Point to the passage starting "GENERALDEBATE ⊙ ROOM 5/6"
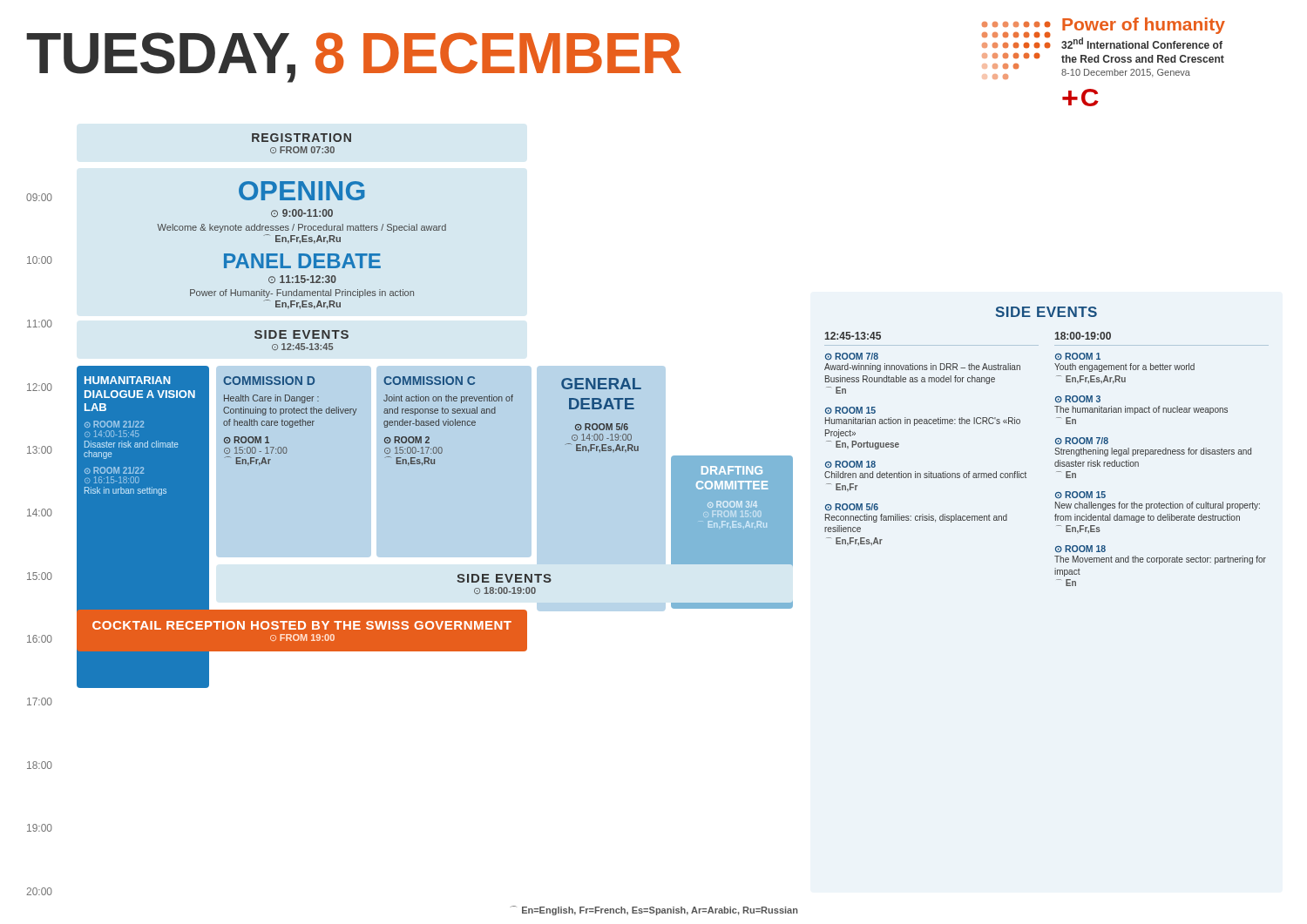The width and height of the screenshot is (1307, 924). pos(601,414)
